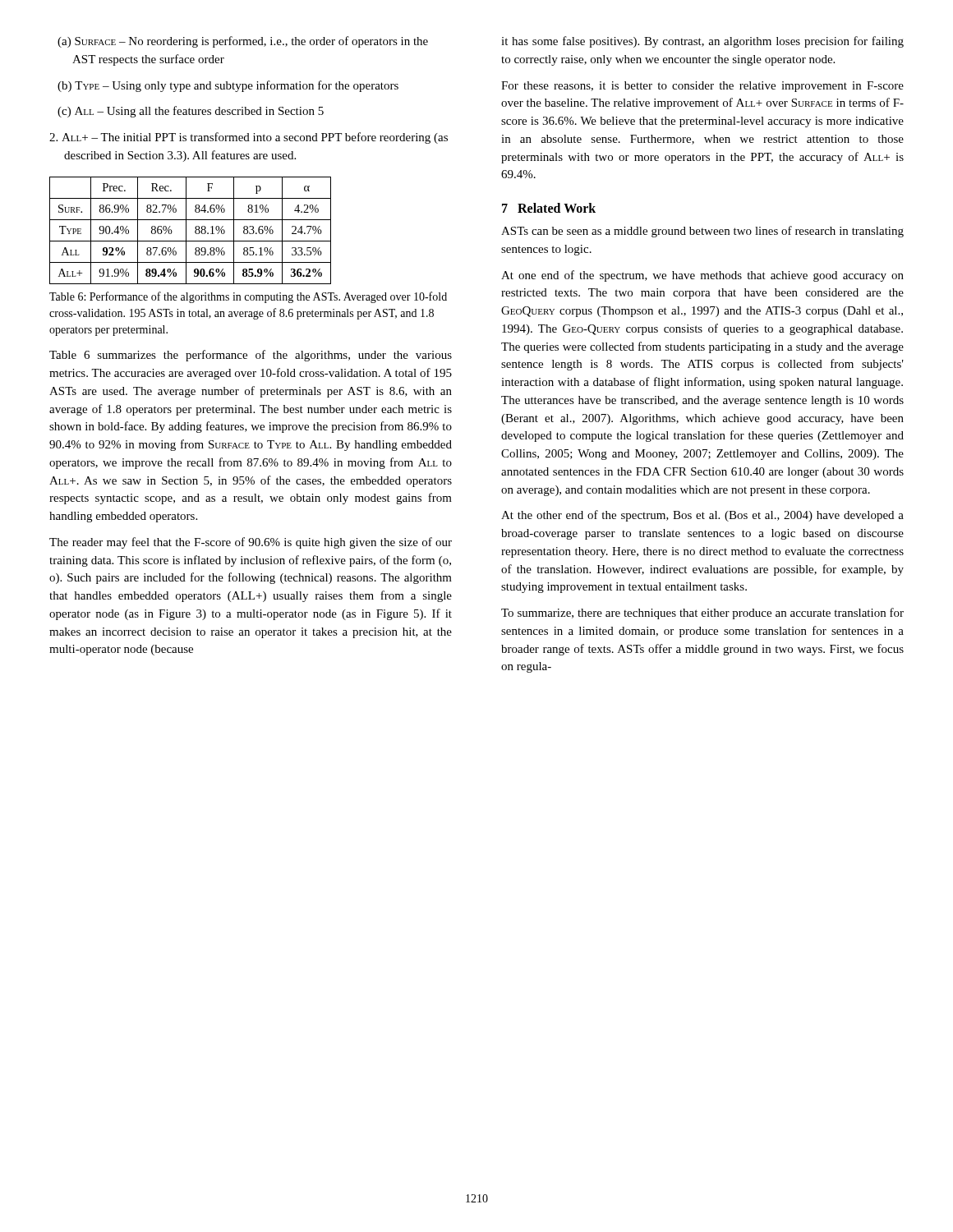Click the passage that begins "(c) All – Using"
The height and width of the screenshot is (1232, 953).
pyautogui.click(x=255, y=112)
